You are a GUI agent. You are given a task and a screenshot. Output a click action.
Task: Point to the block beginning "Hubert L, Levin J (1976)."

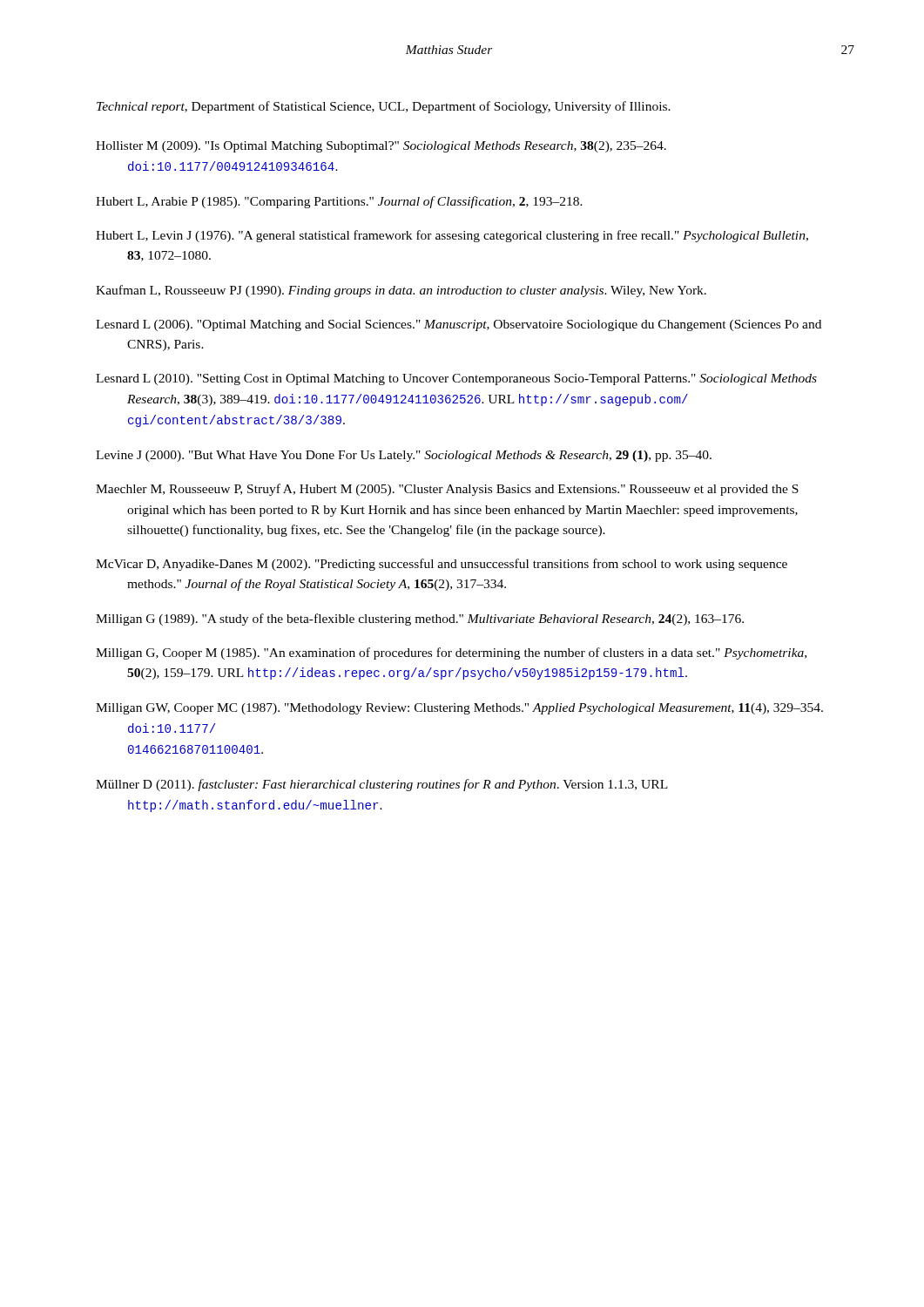(452, 245)
